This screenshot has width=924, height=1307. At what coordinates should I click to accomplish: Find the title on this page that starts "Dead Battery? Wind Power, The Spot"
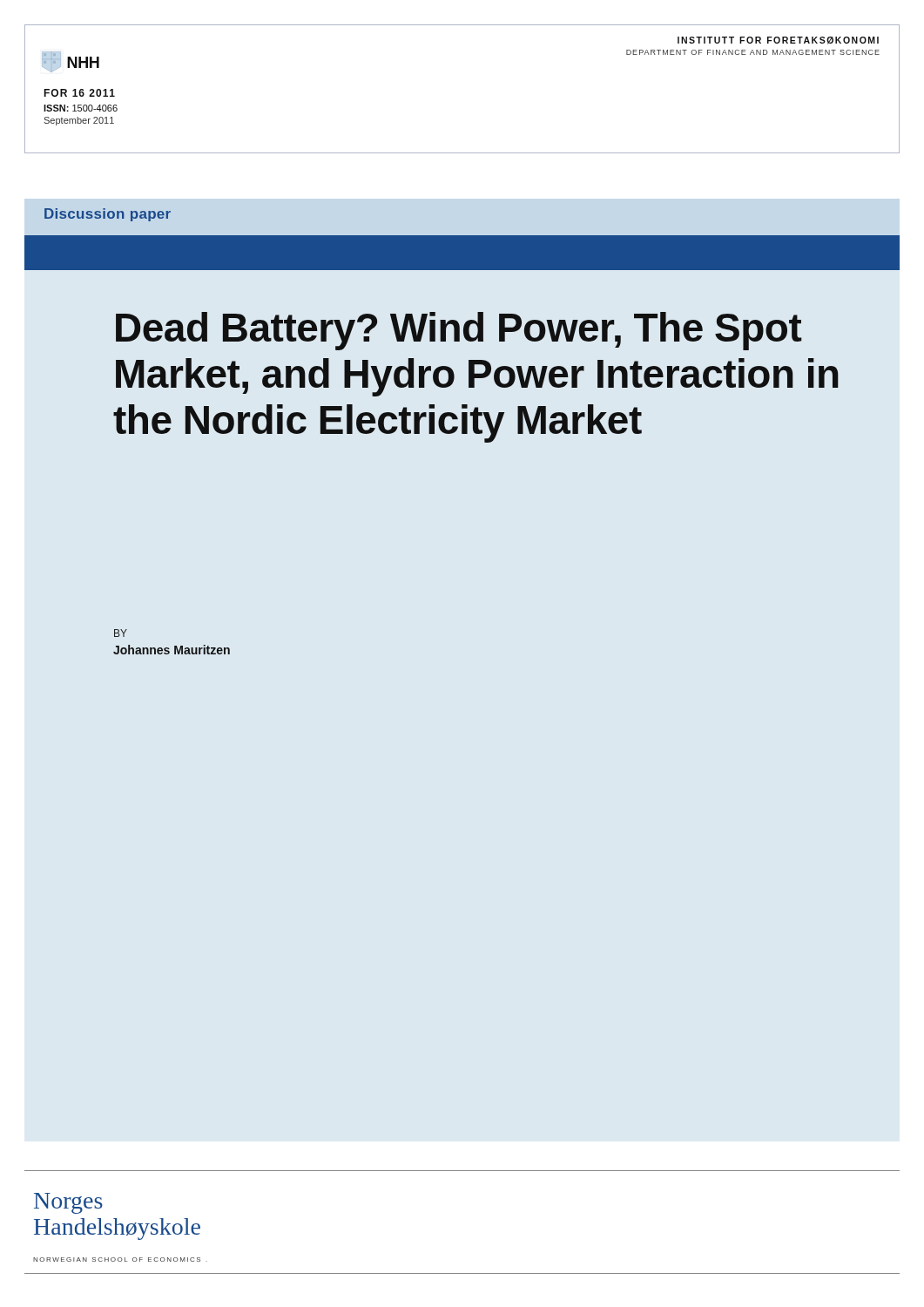pyautogui.click(x=484, y=374)
